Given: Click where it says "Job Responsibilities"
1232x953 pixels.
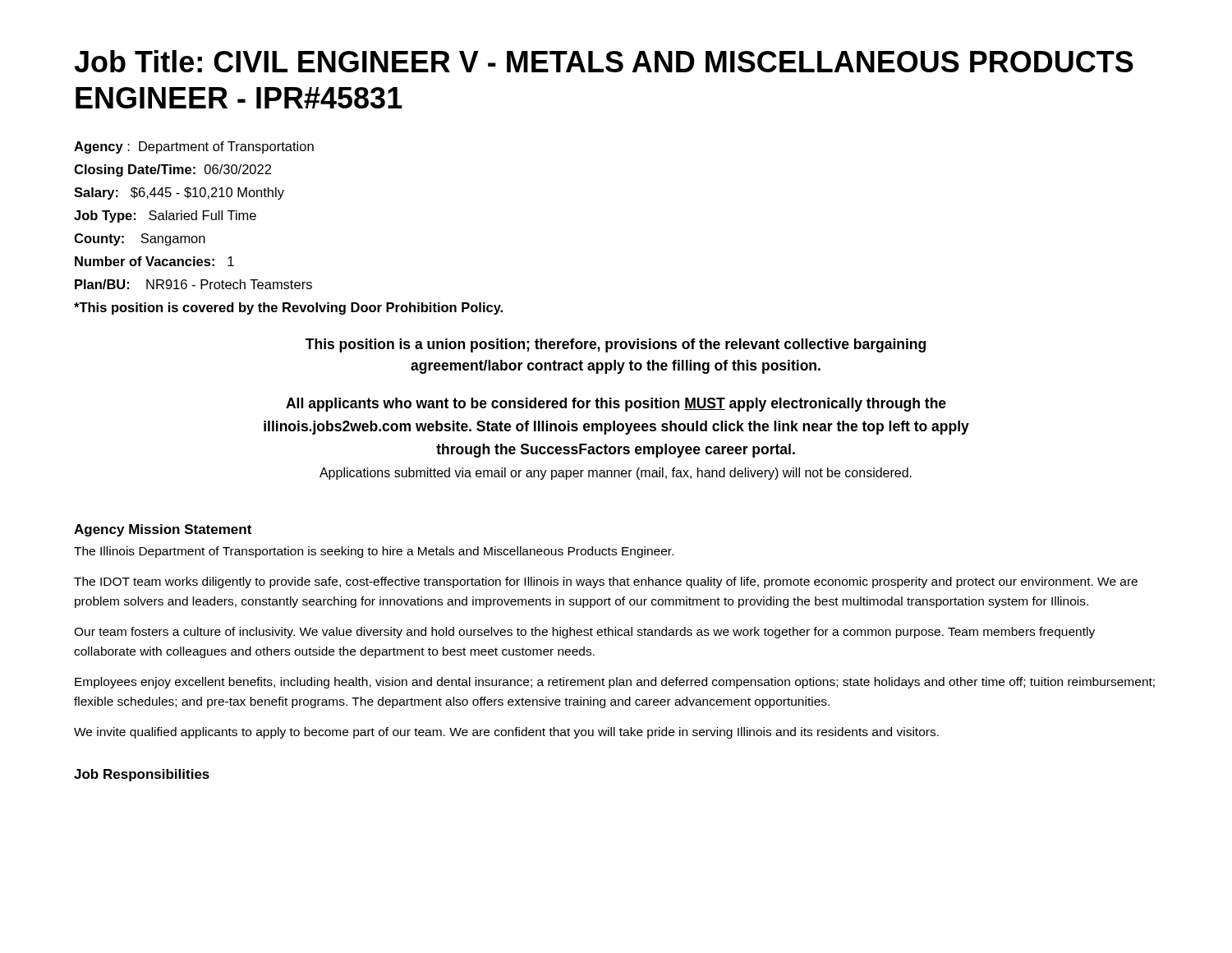Looking at the screenshot, I should point(142,774).
